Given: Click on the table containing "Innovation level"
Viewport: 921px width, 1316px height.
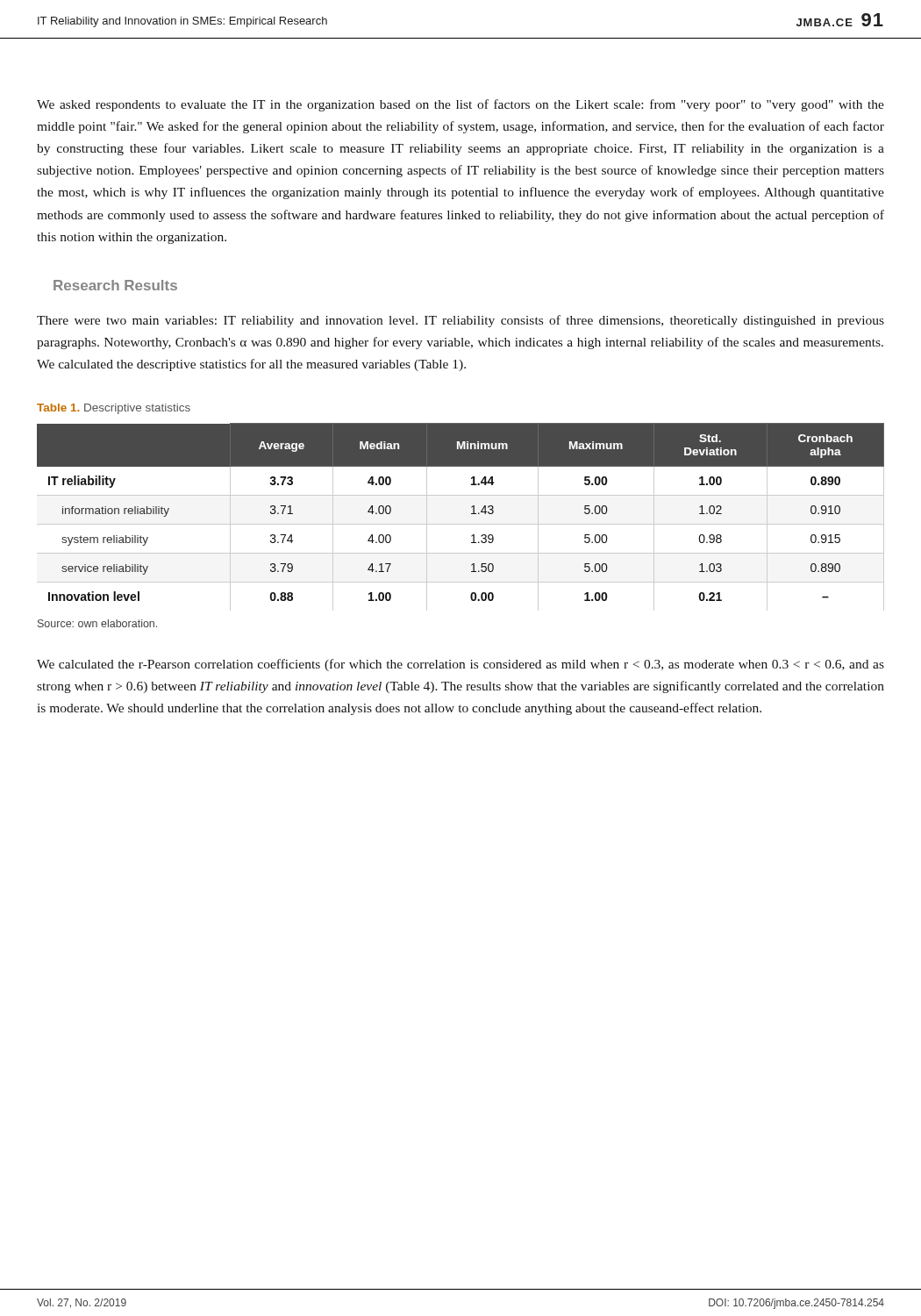Looking at the screenshot, I should pyautogui.click(x=460, y=517).
